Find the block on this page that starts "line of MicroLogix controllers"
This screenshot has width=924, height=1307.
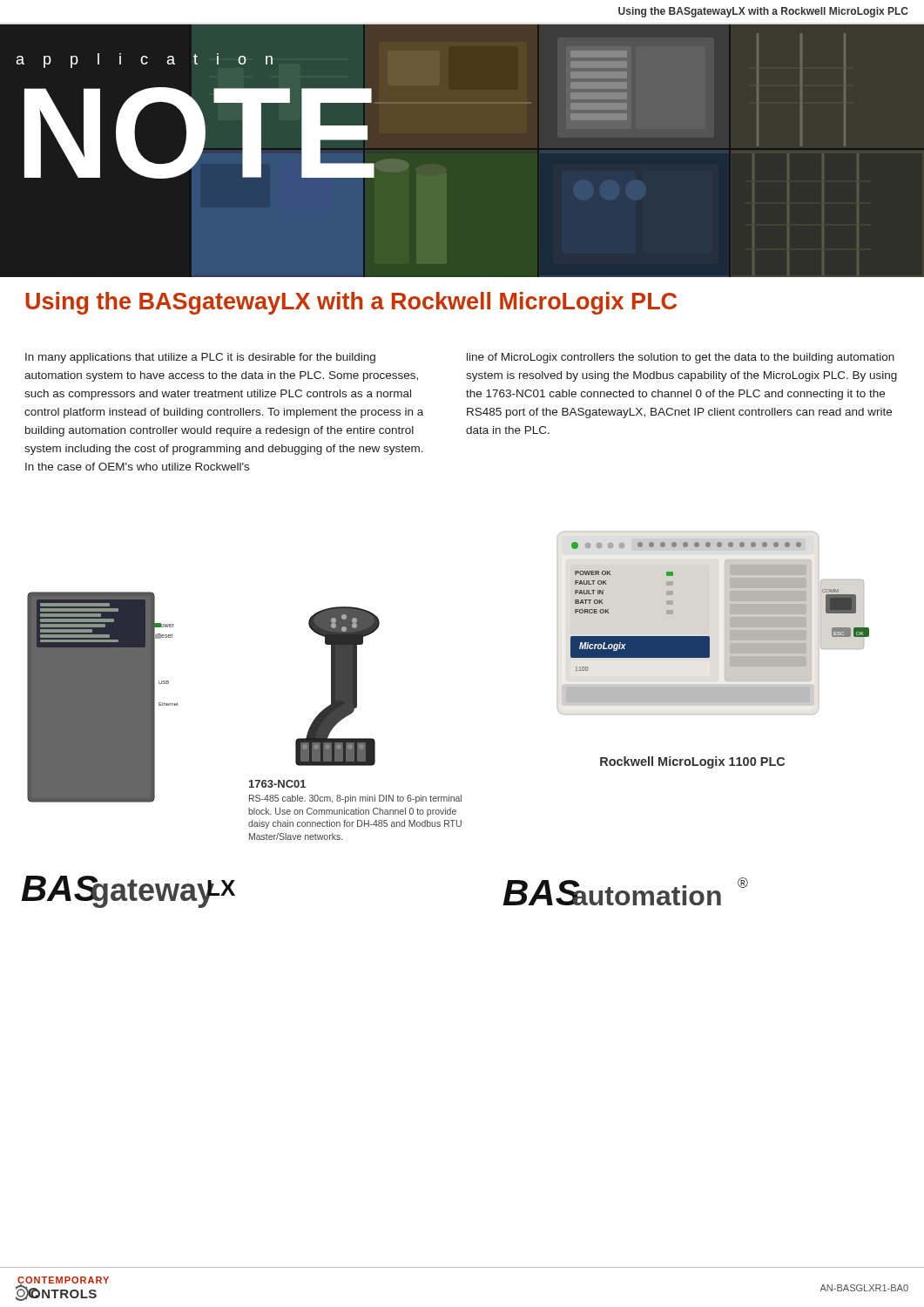pyautogui.click(x=683, y=394)
